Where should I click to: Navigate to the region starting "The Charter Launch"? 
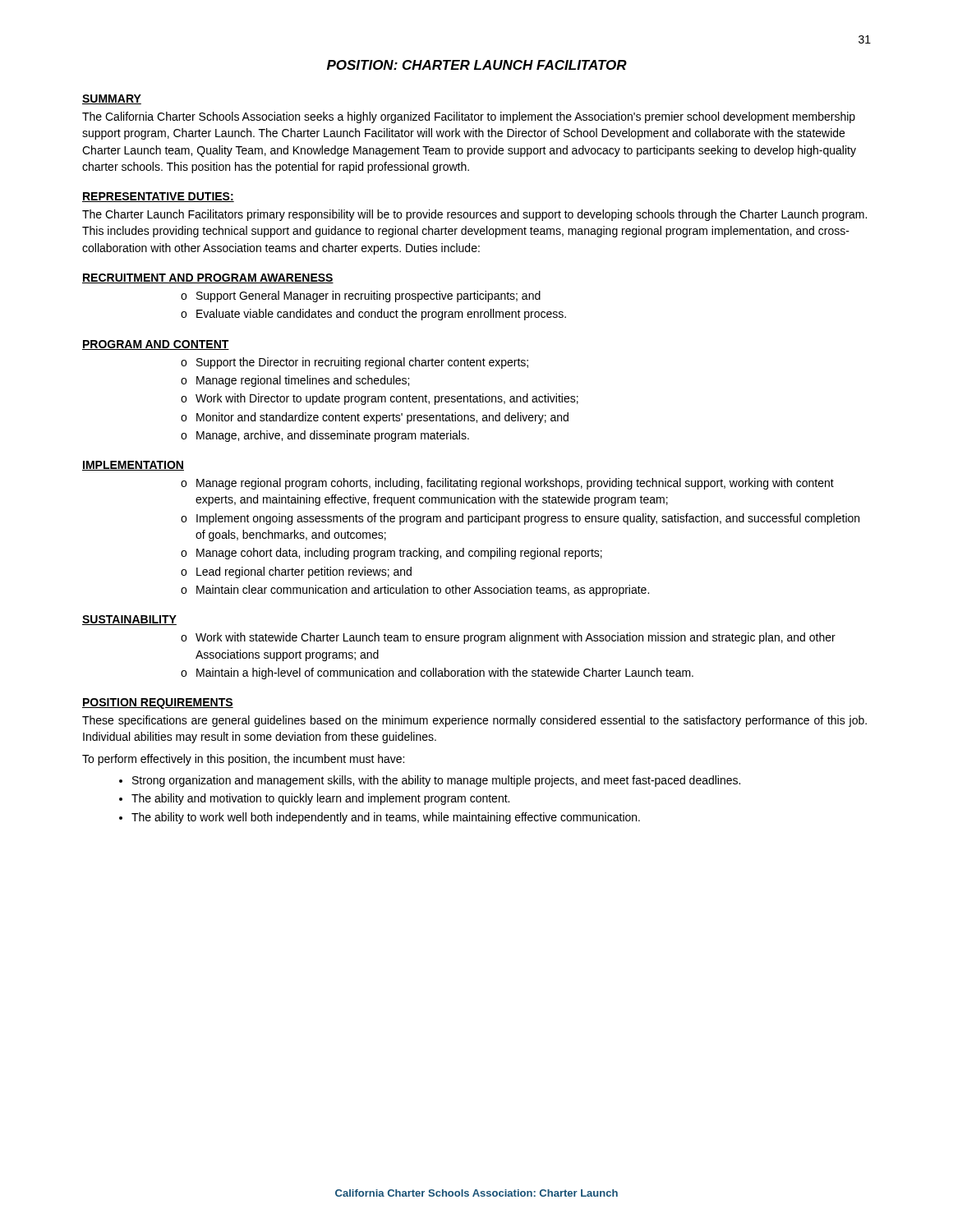[x=475, y=231]
